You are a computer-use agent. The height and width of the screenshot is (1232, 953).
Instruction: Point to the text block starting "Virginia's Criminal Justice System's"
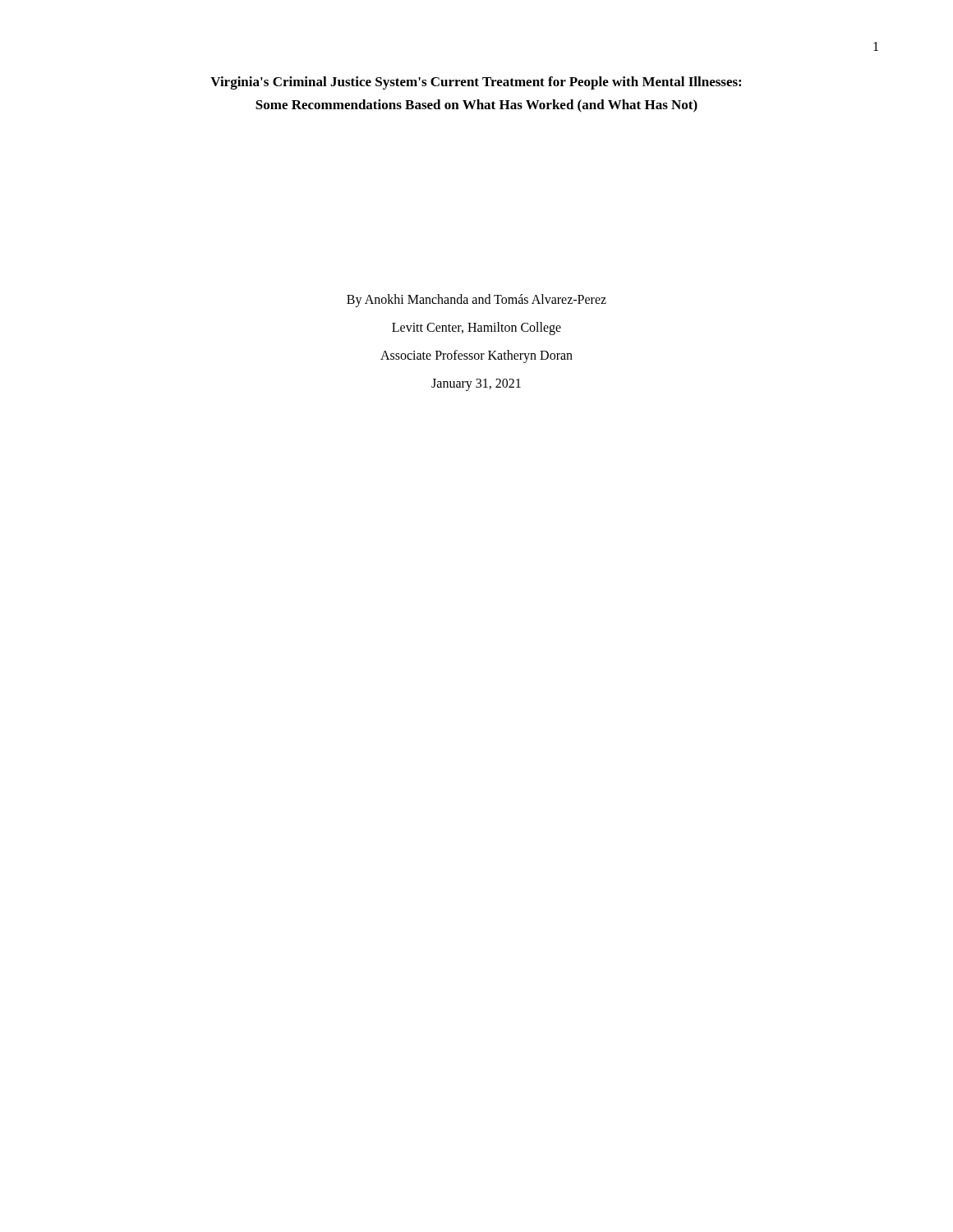pos(476,94)
